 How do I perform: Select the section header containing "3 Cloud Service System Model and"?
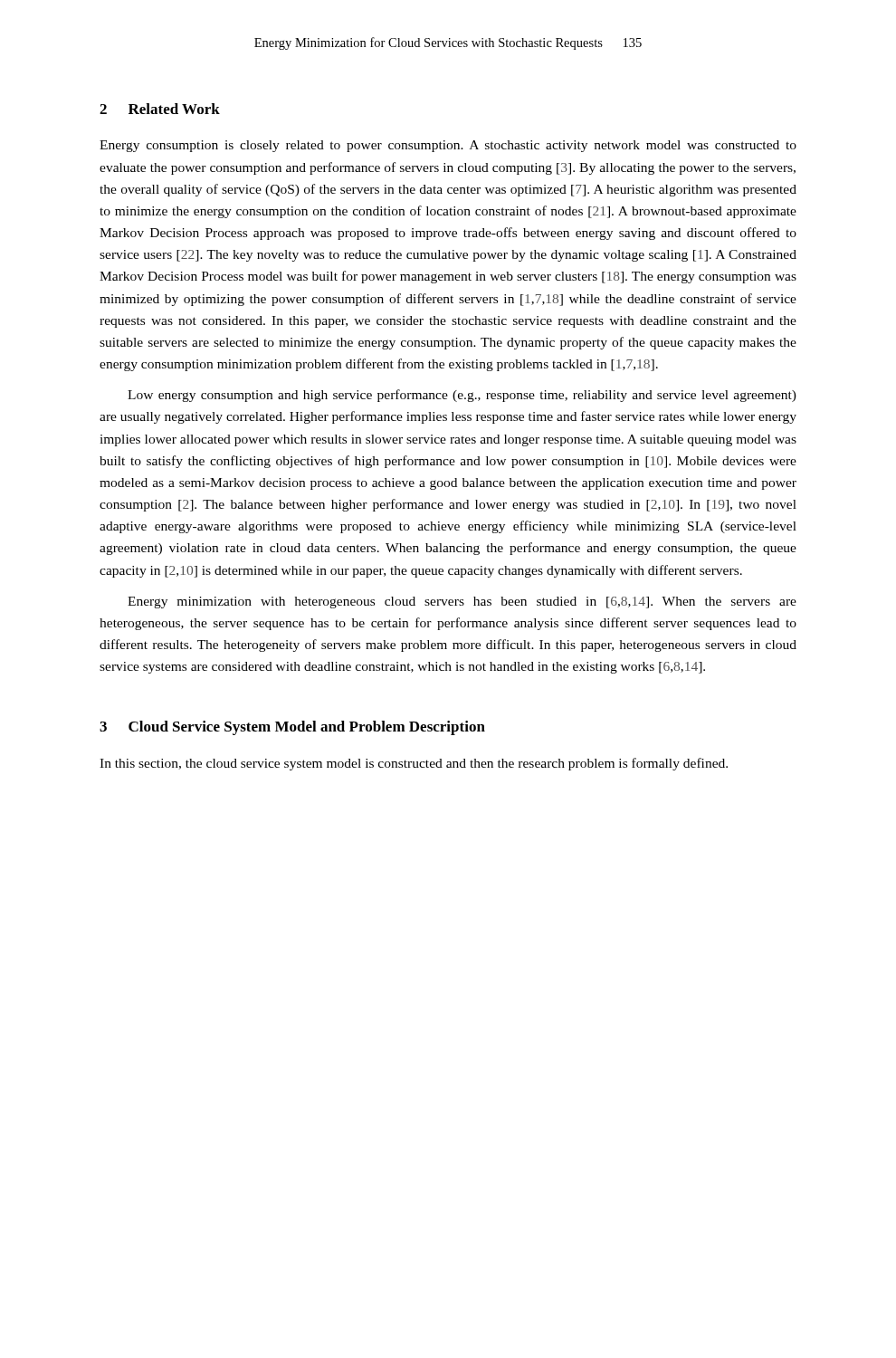click(x=292, y=727)
